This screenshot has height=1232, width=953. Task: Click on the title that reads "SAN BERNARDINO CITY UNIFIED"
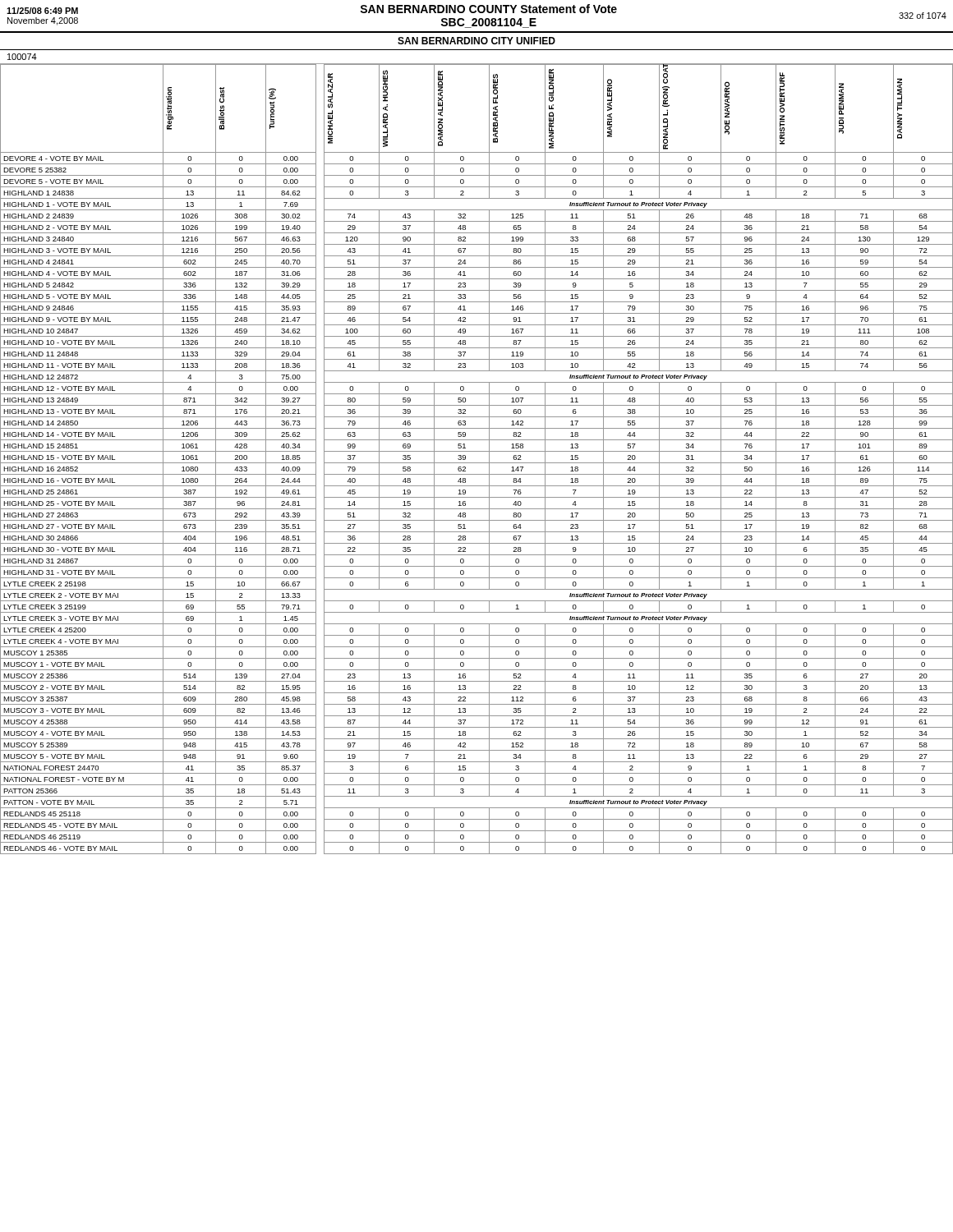[476, 41]
